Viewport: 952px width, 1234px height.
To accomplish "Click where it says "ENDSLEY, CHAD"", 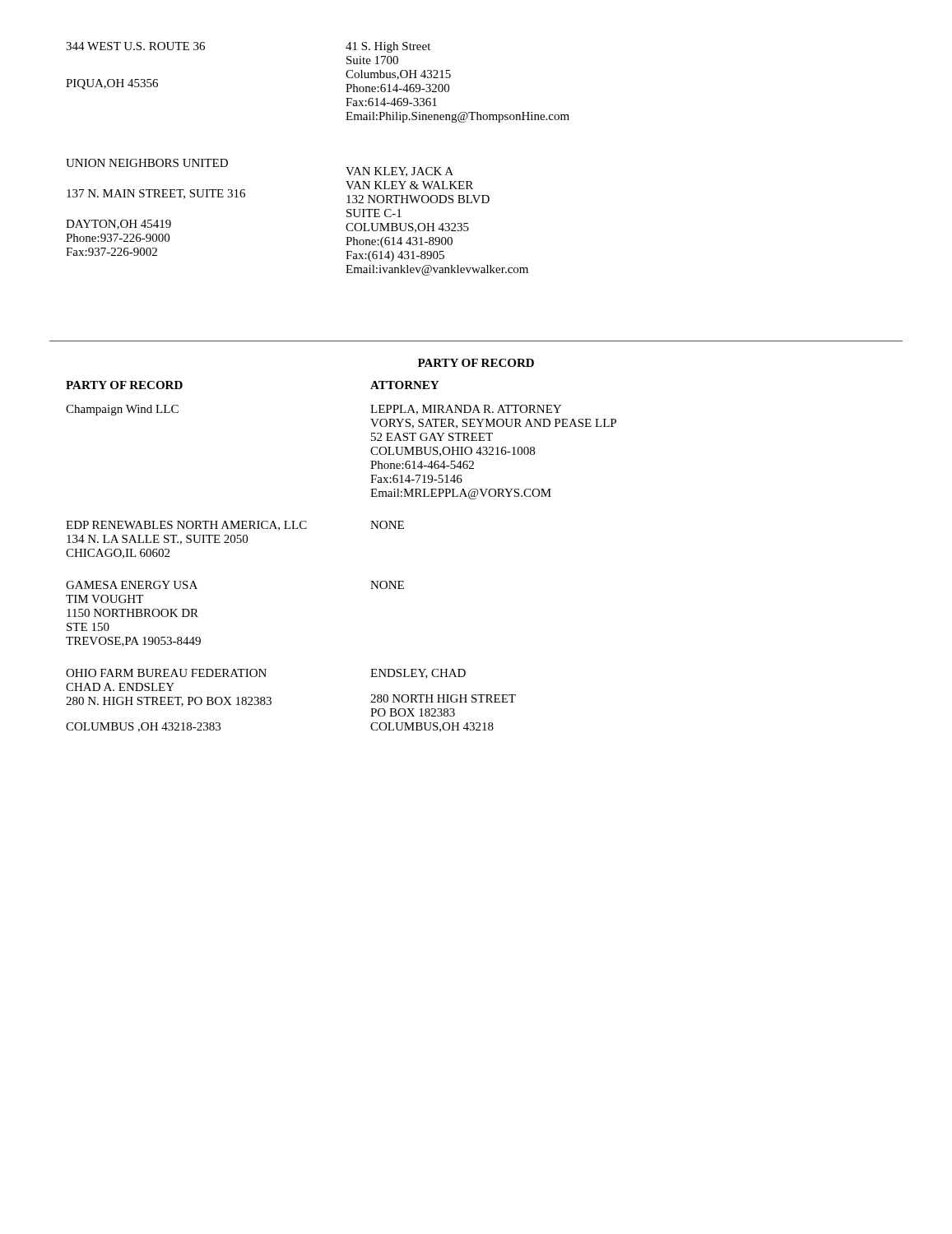I will [x=418, y=674].
